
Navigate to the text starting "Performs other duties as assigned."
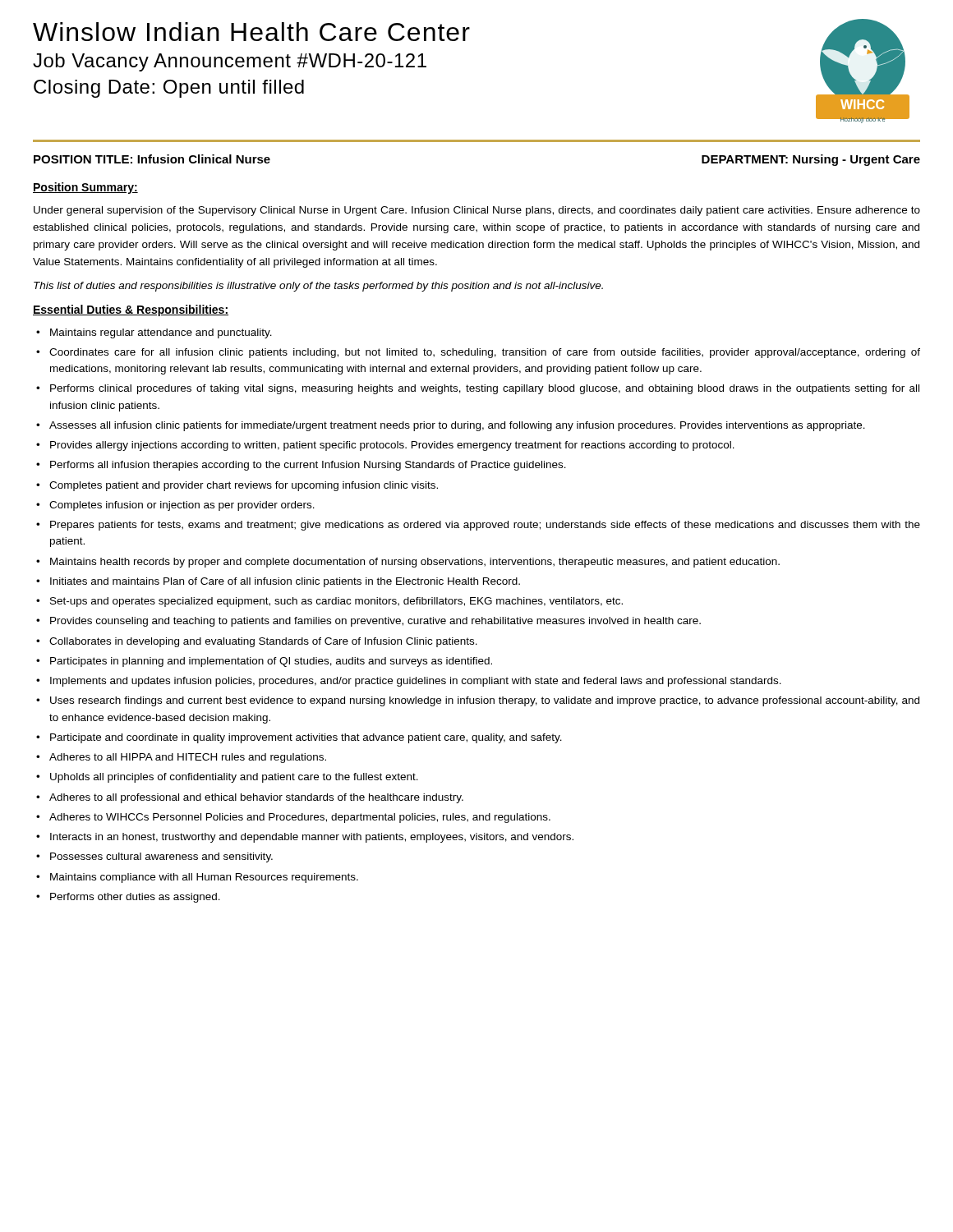point(135,896)
